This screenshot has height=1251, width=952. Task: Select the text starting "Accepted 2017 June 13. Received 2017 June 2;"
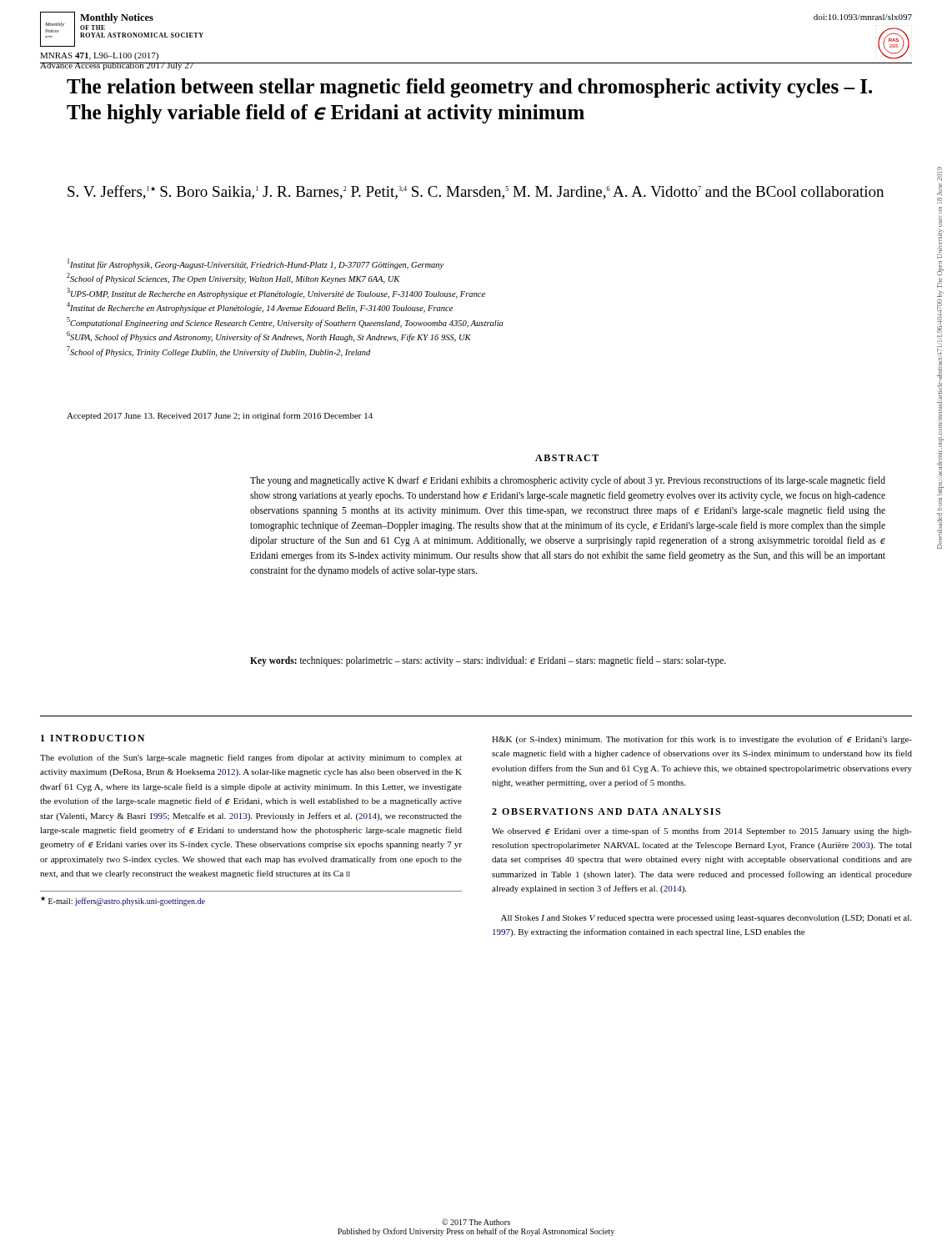(x=220, y=415)
